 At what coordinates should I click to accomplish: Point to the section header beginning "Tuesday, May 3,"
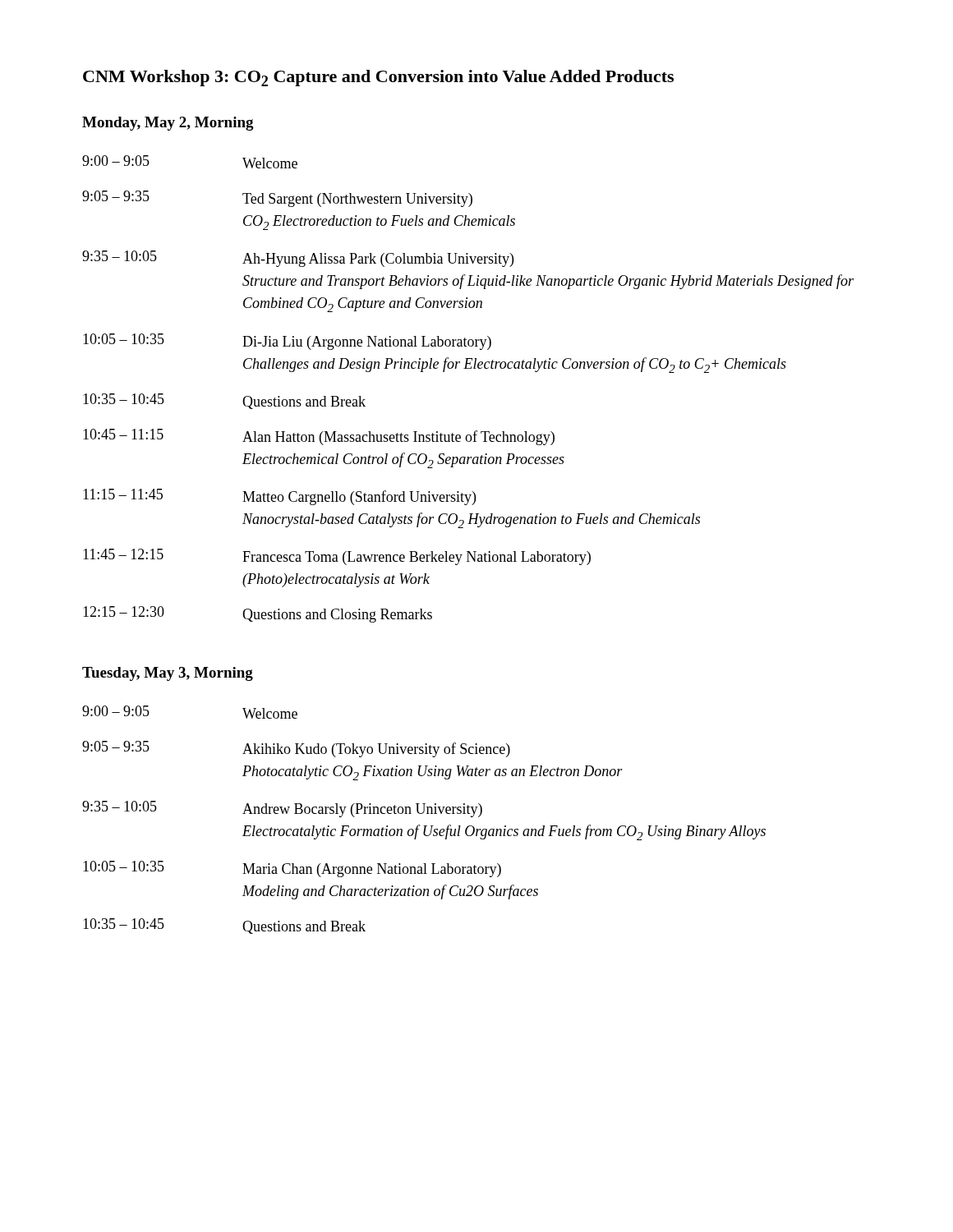tap(168, 672)
